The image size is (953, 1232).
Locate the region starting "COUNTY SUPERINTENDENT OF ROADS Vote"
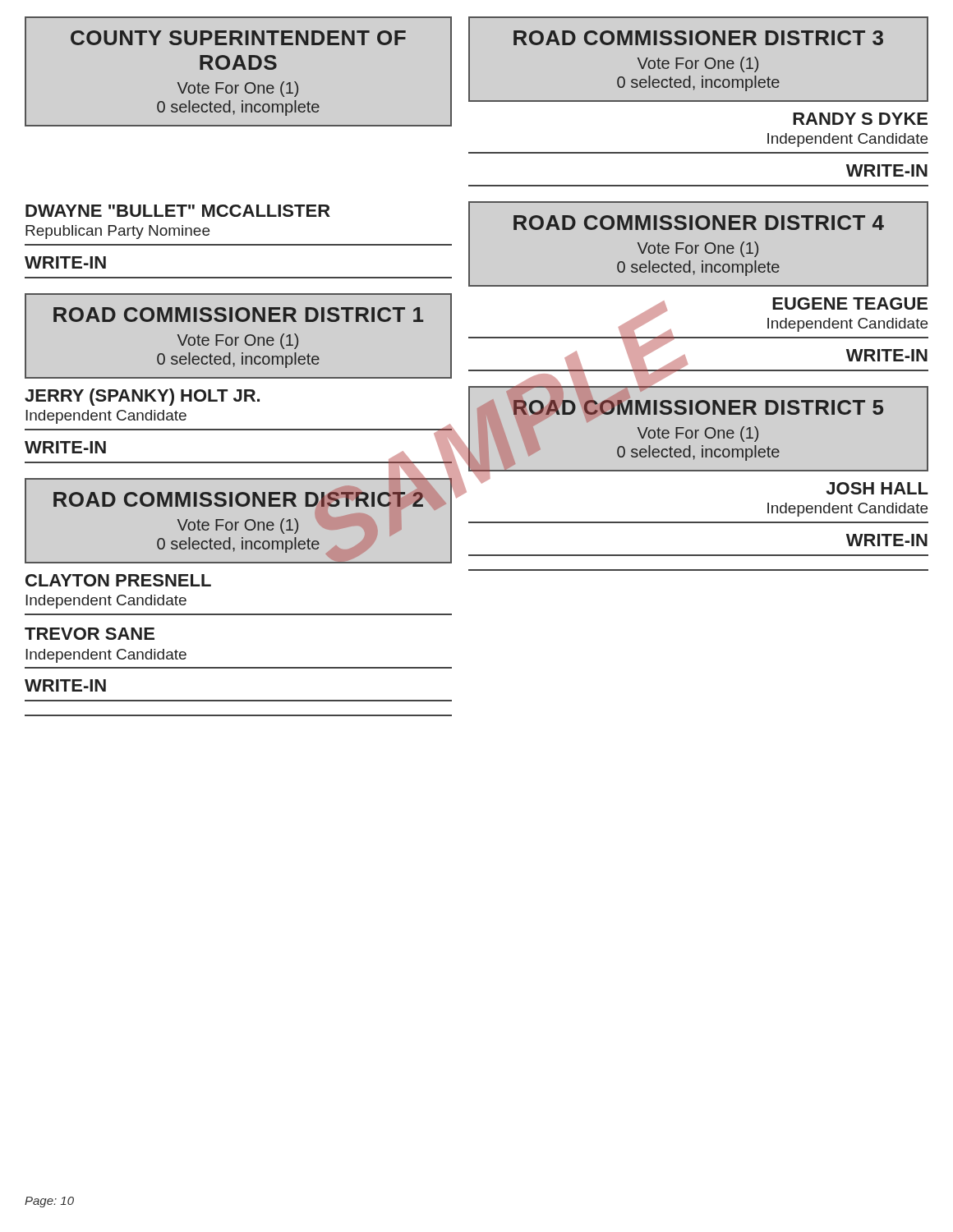(238, 71)
